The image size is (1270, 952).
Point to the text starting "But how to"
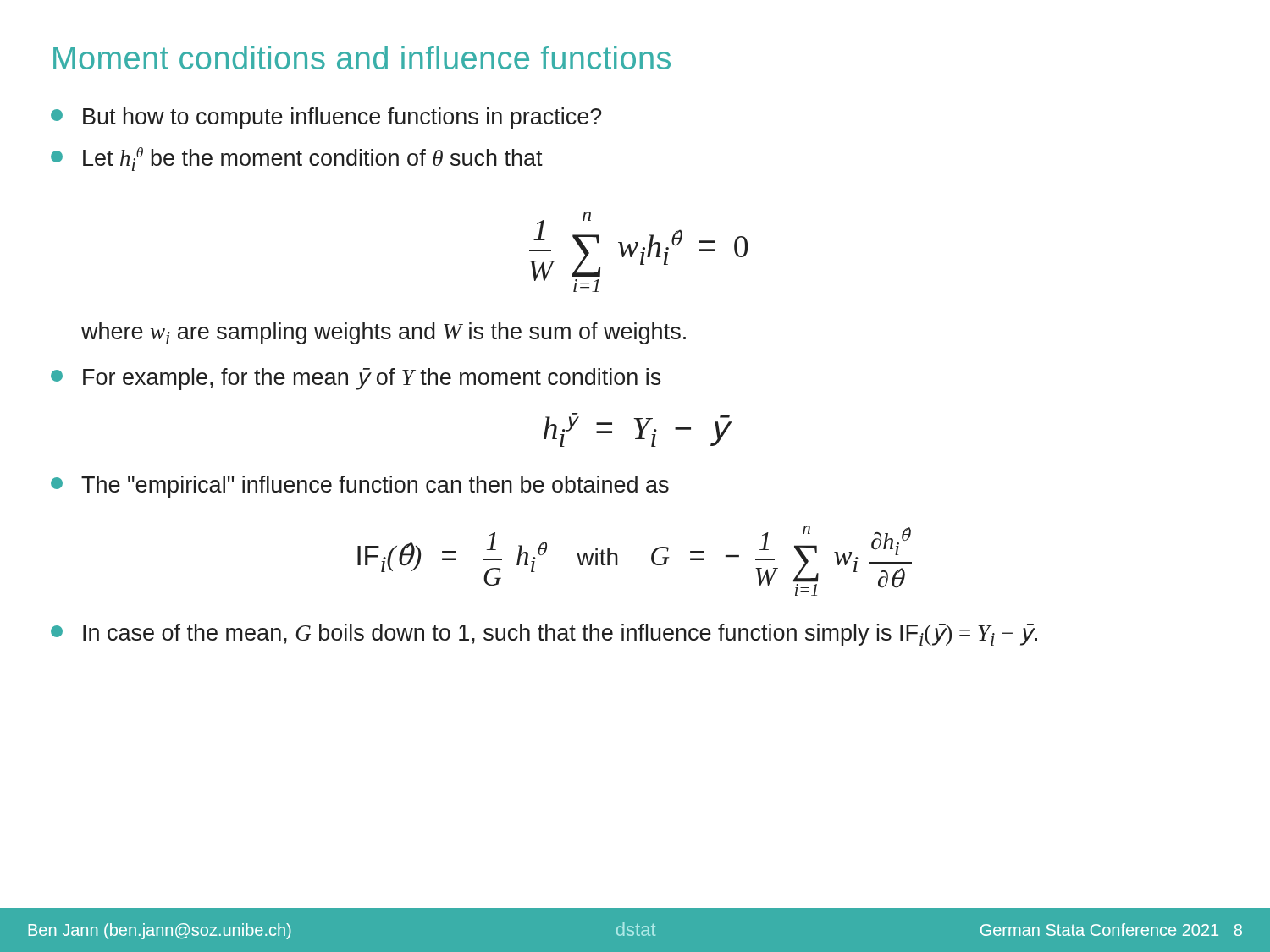point(326,118)
